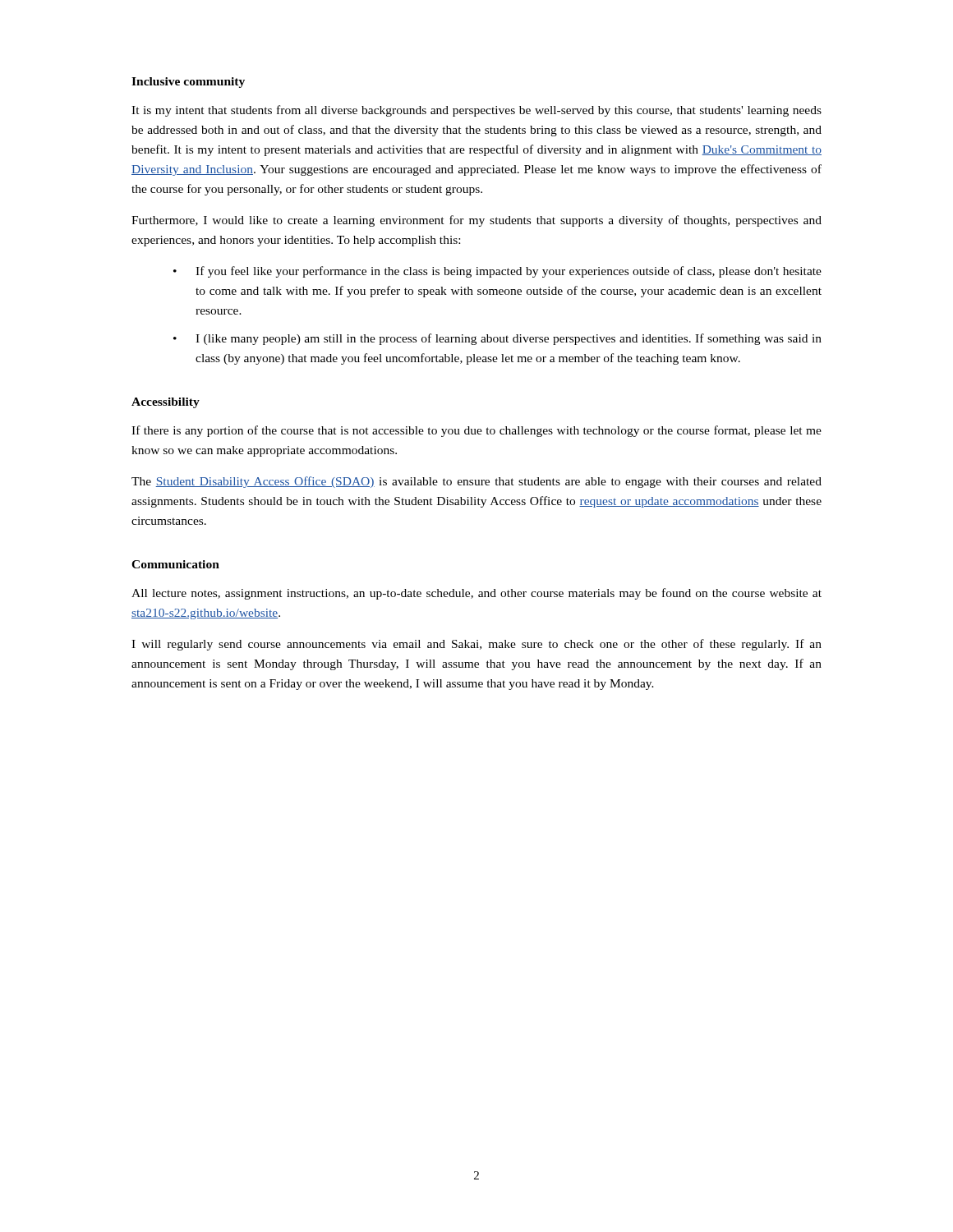Locate the element starting "Inclusive community"
953x1232 pixels.
tap(188, 81)
